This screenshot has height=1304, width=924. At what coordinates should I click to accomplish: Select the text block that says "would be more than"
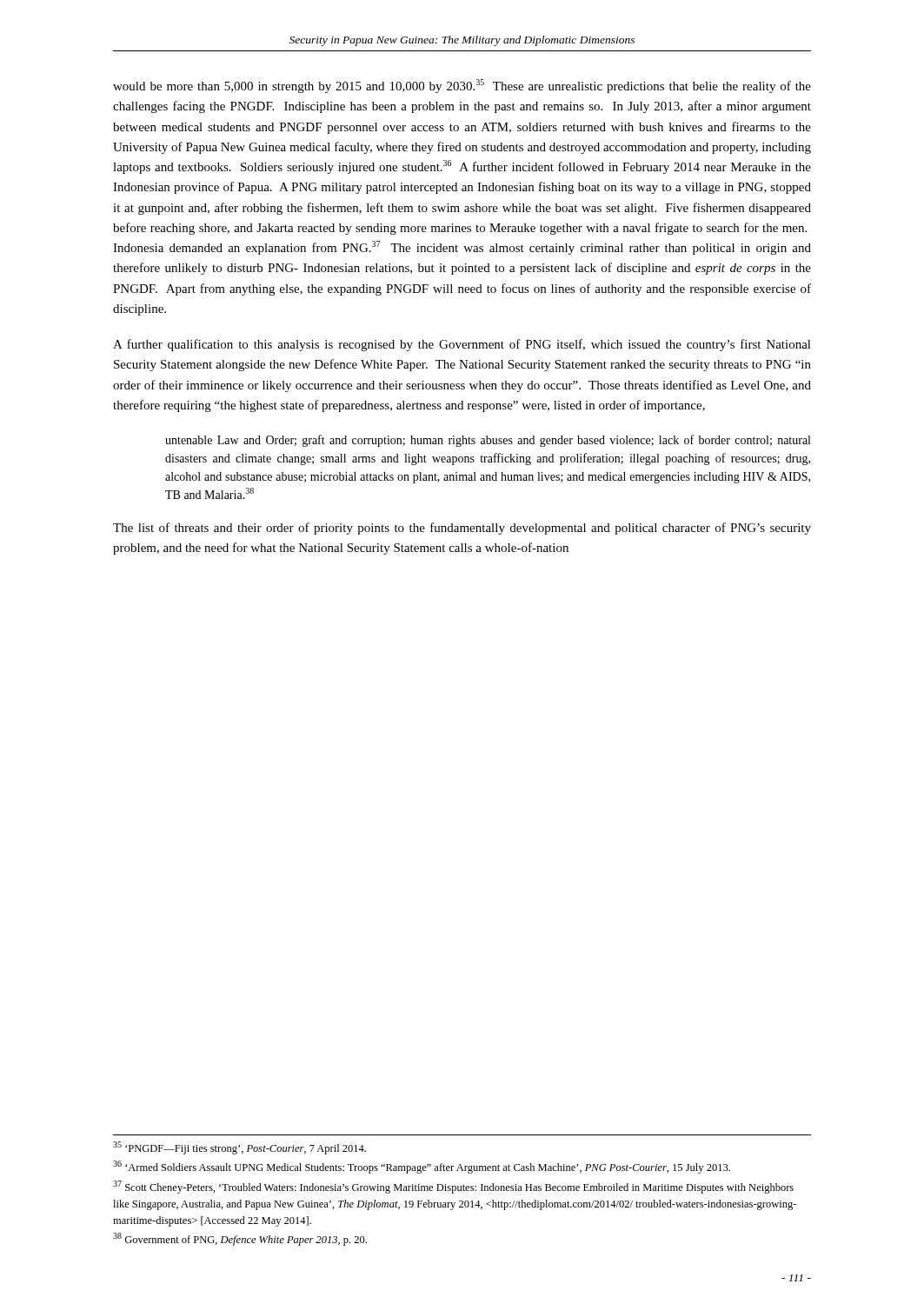click(x=462, y=198)
